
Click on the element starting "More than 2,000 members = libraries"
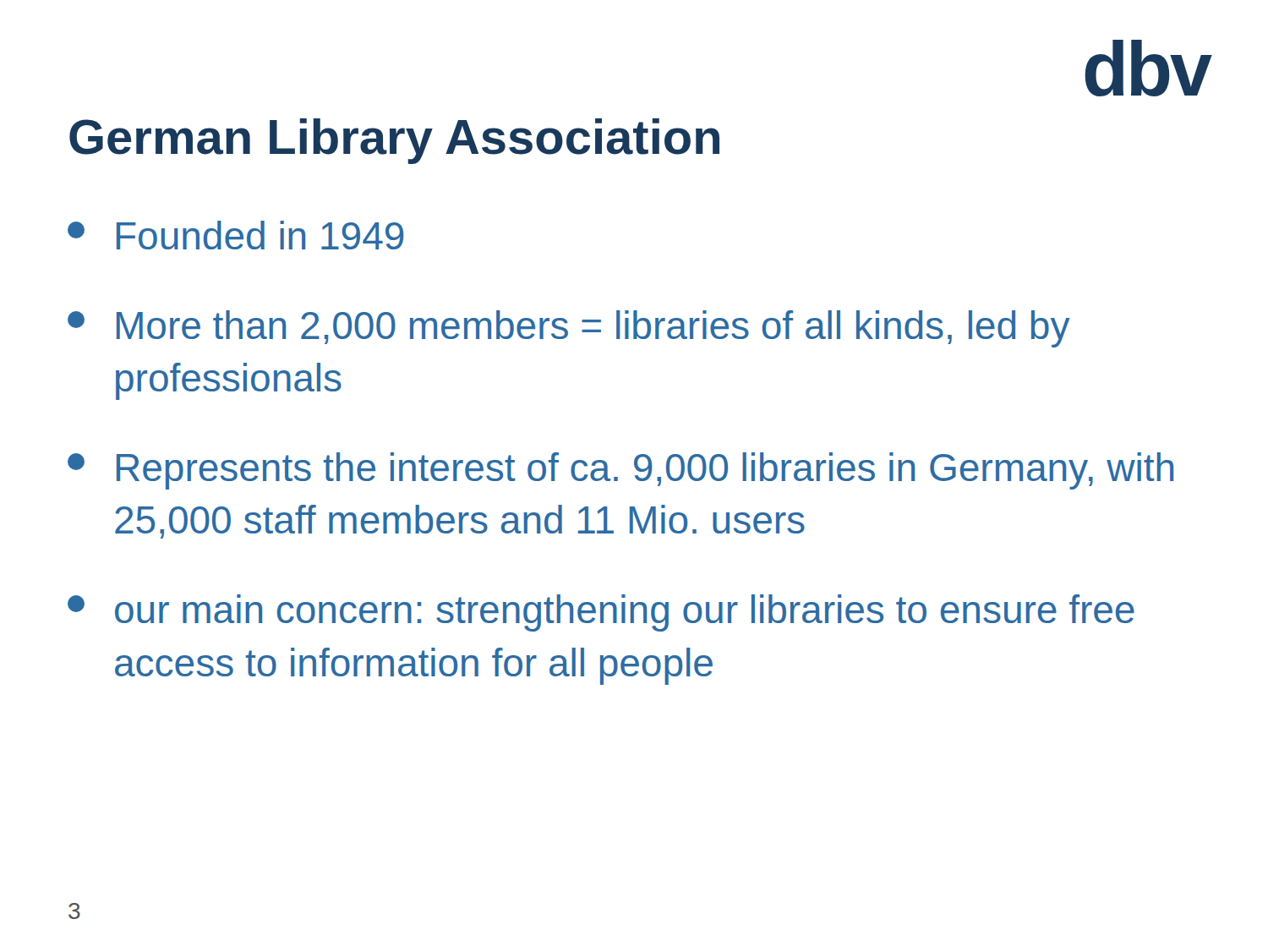642,352
